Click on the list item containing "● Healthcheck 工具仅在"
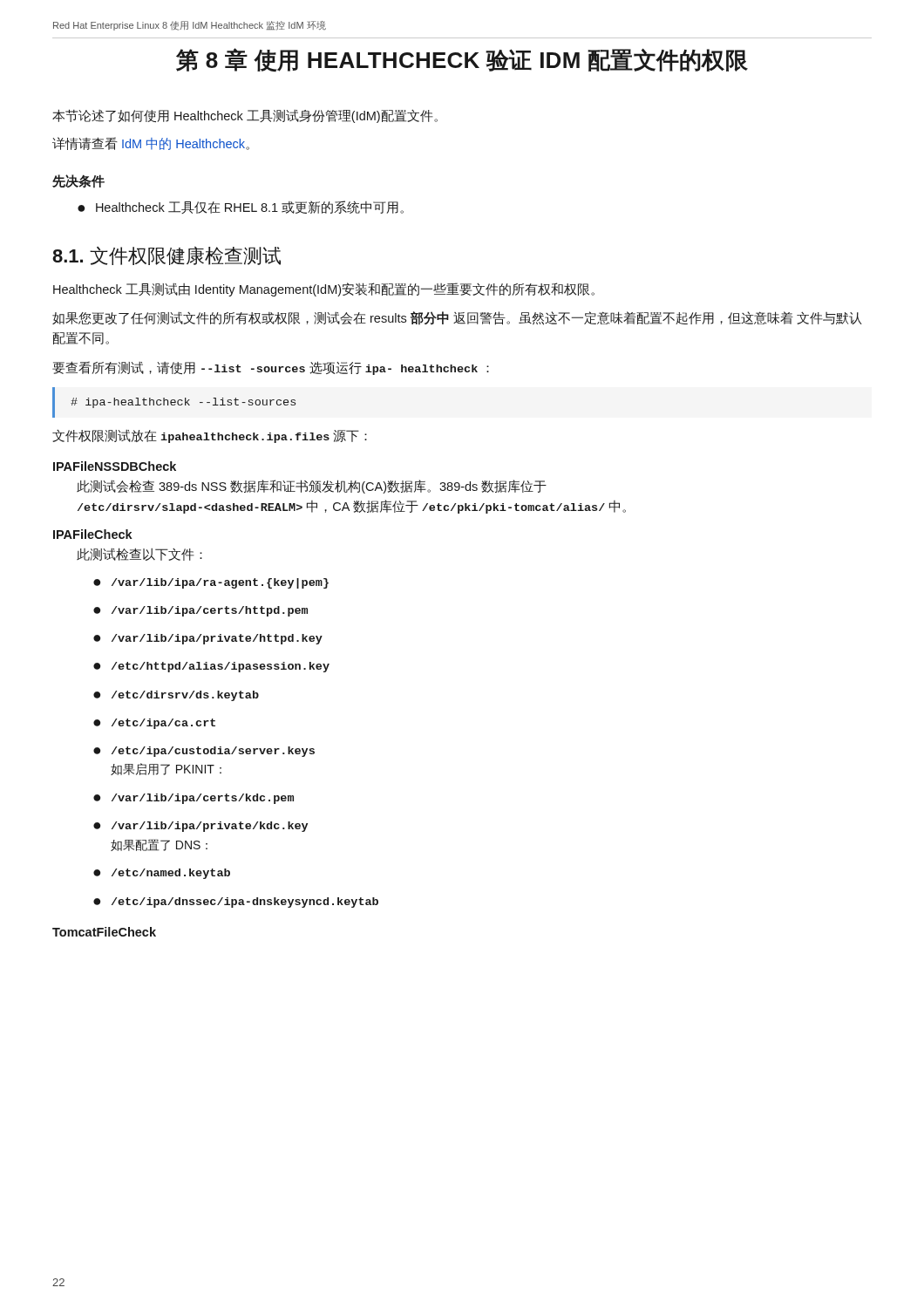Viewport: 924px width, 1308px height. (245, 208)
